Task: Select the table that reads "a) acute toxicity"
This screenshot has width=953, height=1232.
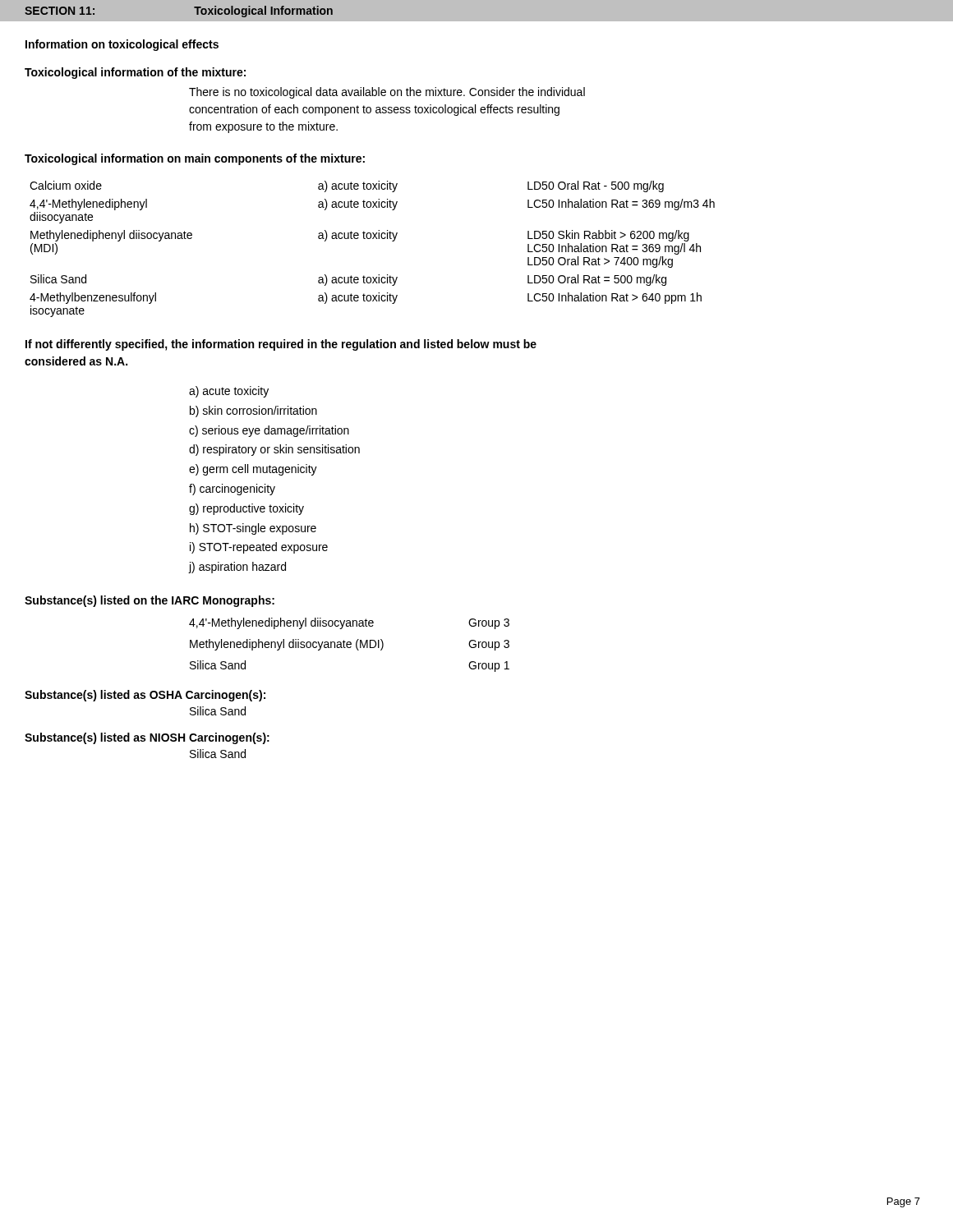Action: 476,248
